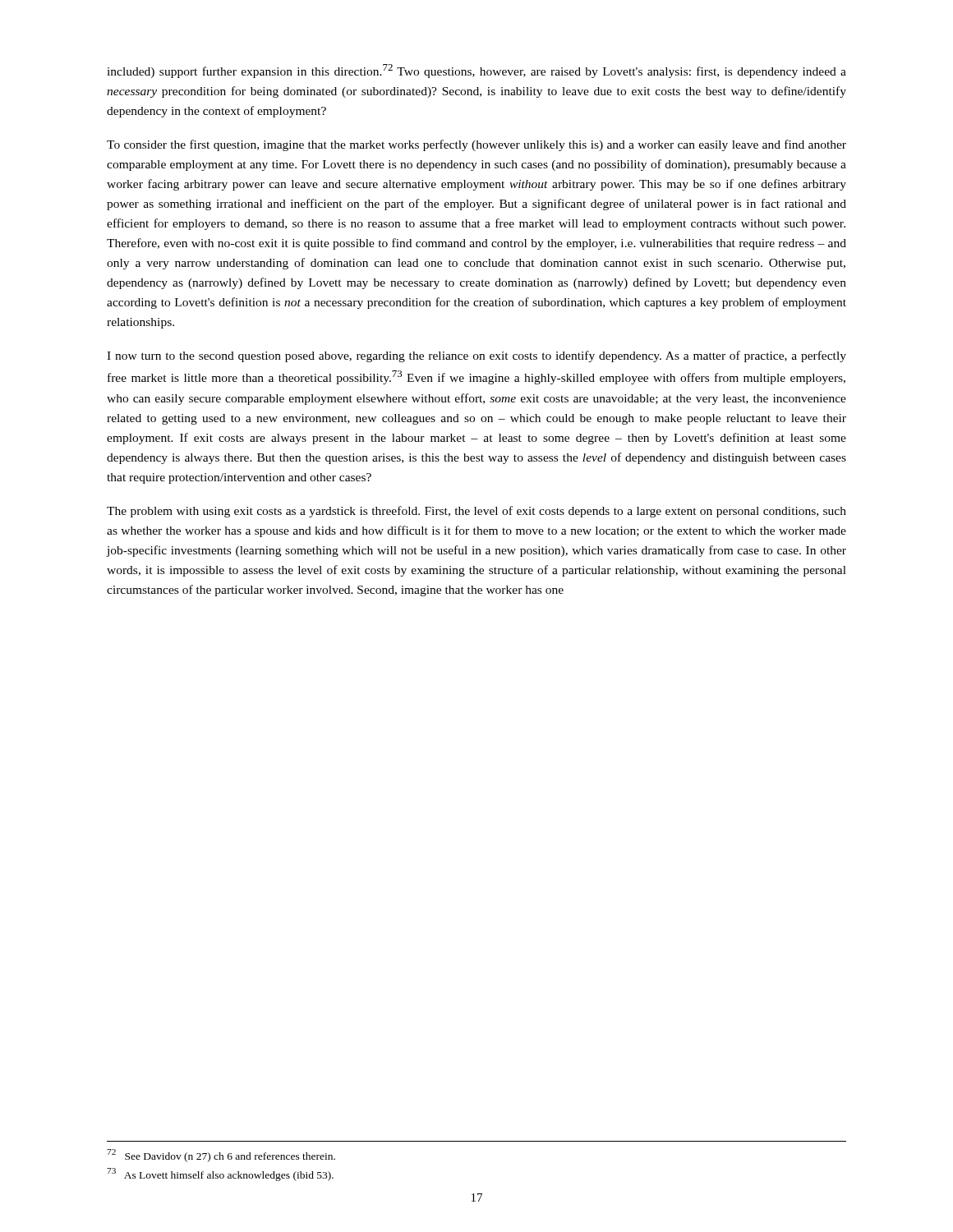Click on the text block that reads "included) support further expansion in this direction.72 Two"

coord(476,89)
